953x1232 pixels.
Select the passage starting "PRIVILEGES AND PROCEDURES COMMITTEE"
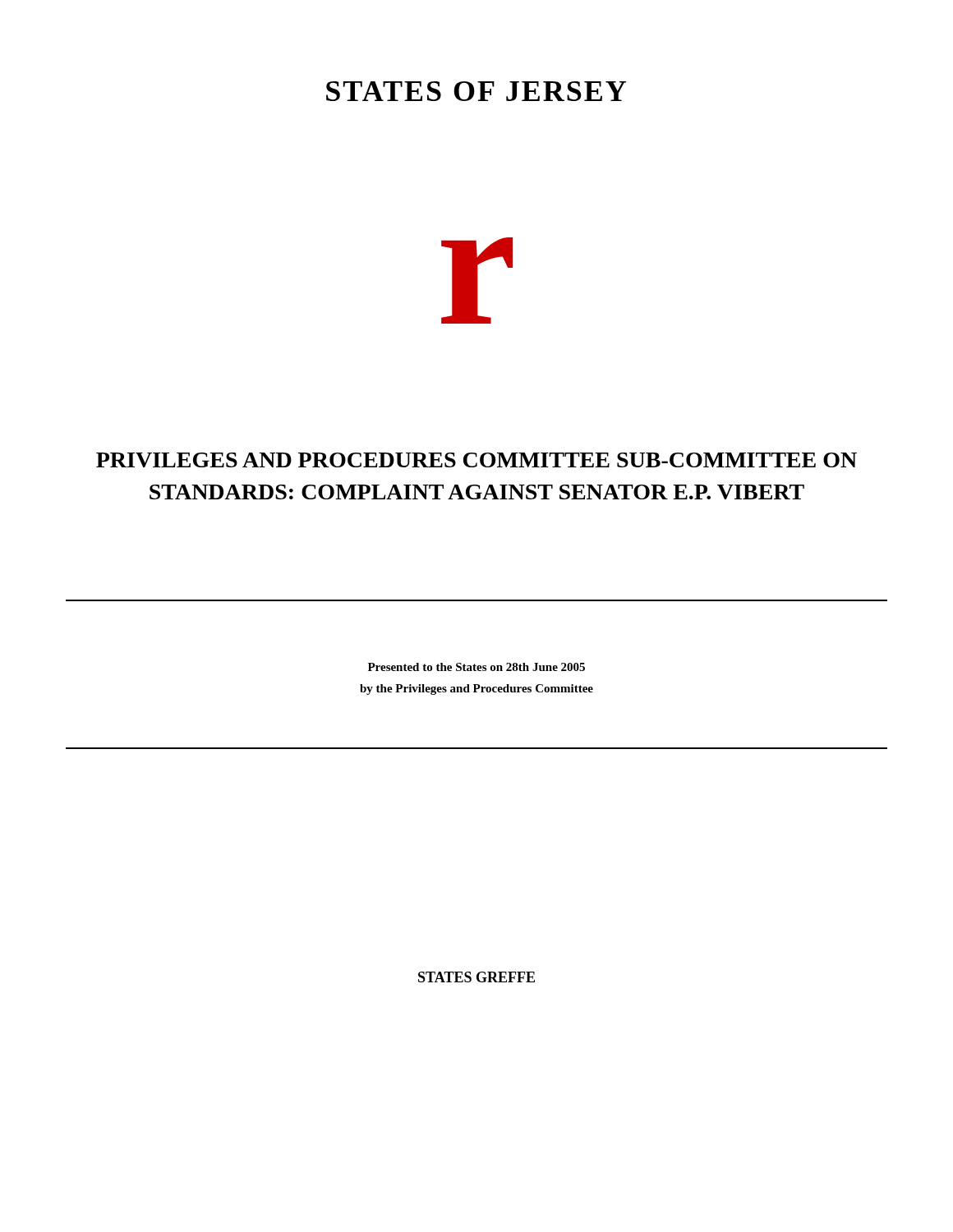point(476,476)
